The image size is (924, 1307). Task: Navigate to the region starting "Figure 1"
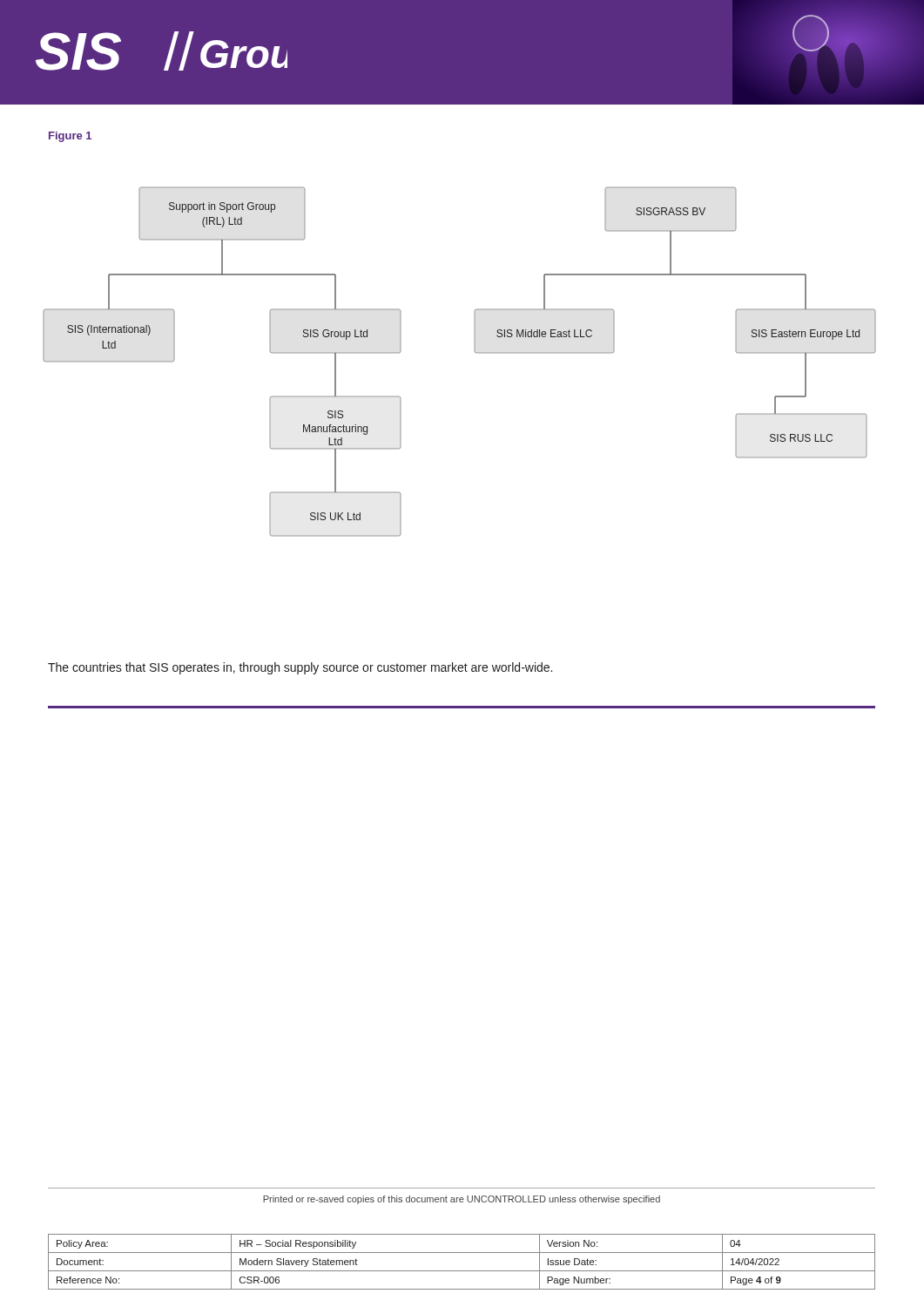pos(70,136)
